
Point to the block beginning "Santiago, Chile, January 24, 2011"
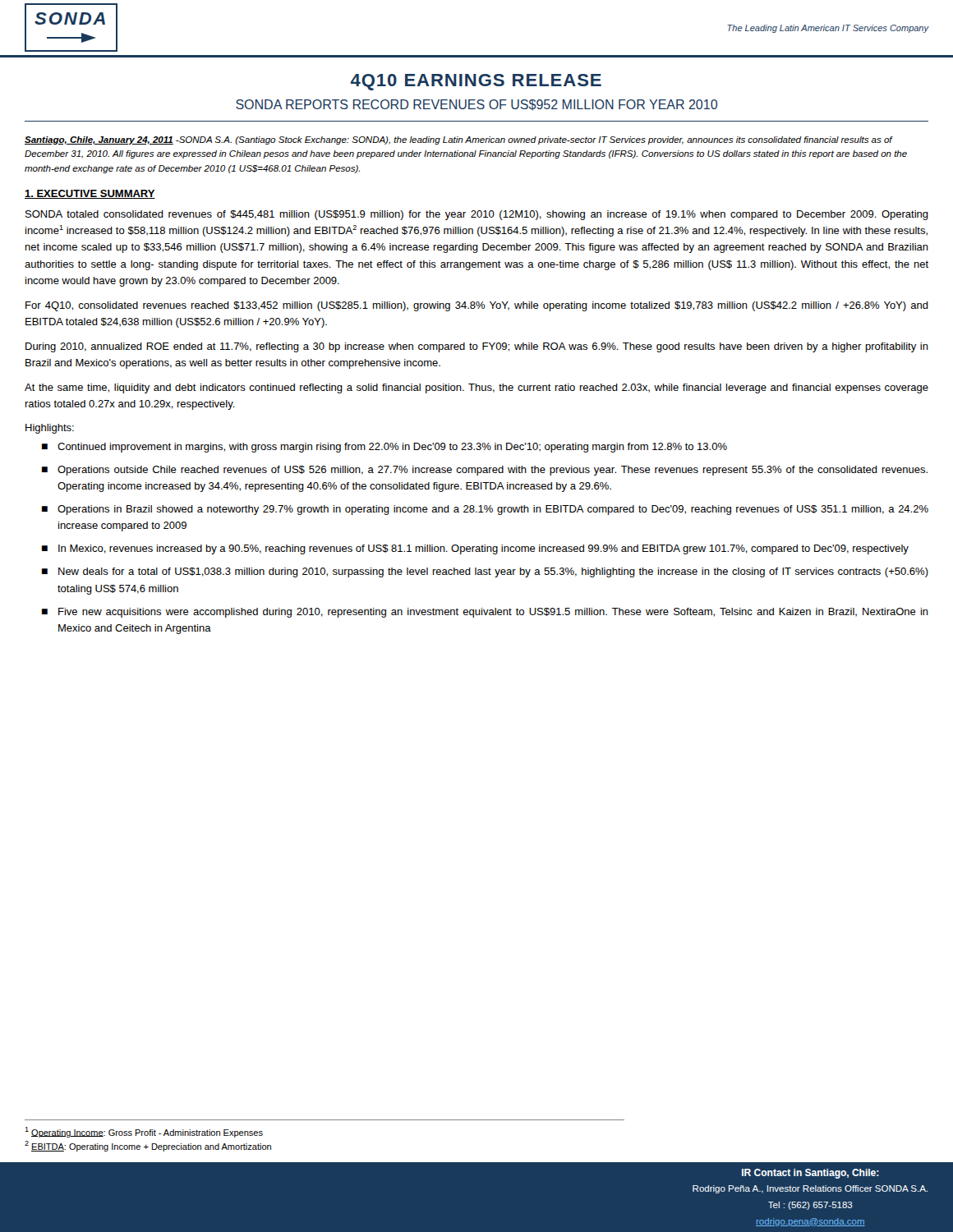pyautogui.click(x=466, y=154)
